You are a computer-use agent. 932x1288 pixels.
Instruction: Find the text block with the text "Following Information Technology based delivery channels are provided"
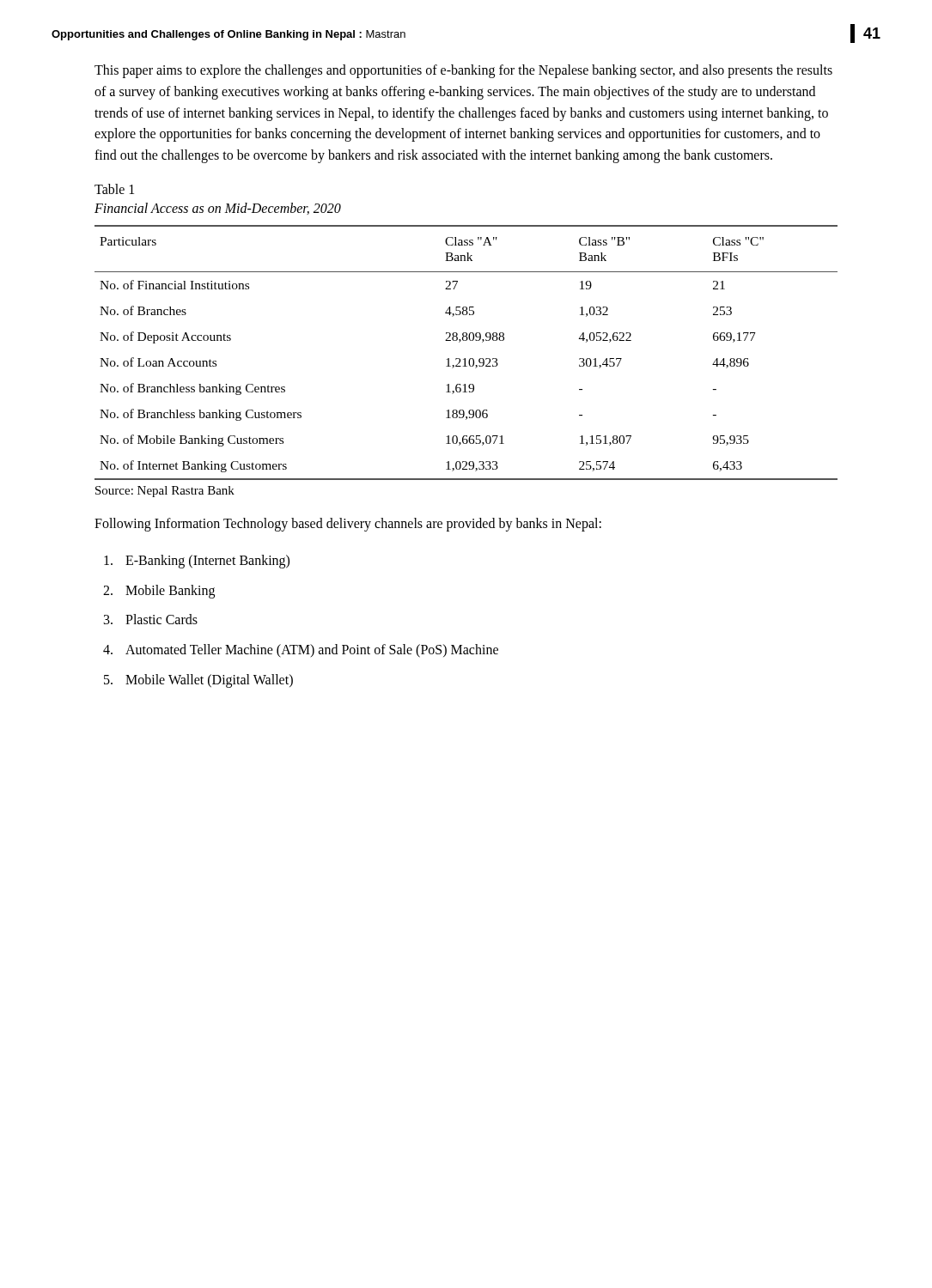[x=348, y=523]
